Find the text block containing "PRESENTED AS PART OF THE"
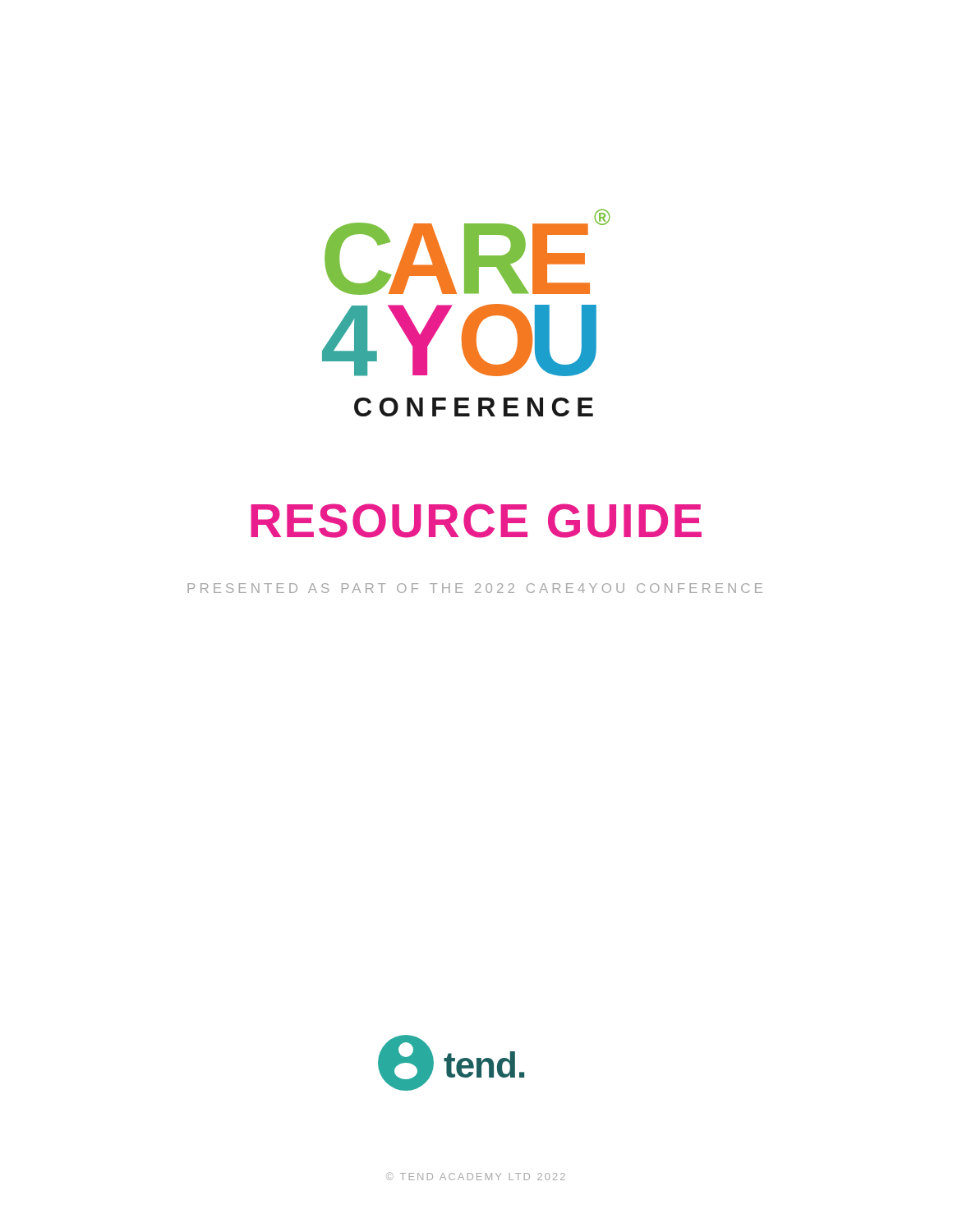The width and height of the screenshot is (953, 1232). click(476, 589)
